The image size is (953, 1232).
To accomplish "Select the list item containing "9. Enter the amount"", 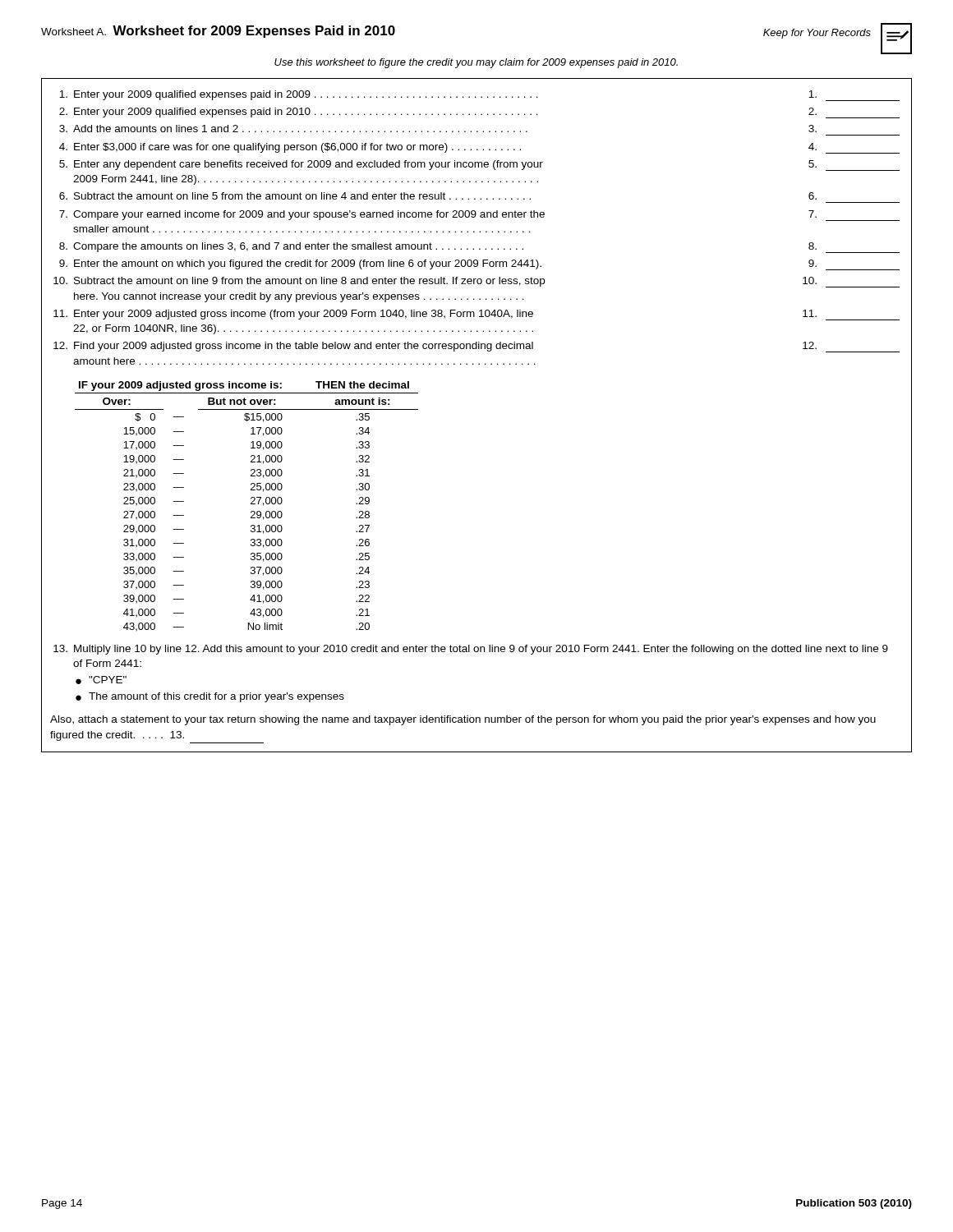I will pos(475,264).
